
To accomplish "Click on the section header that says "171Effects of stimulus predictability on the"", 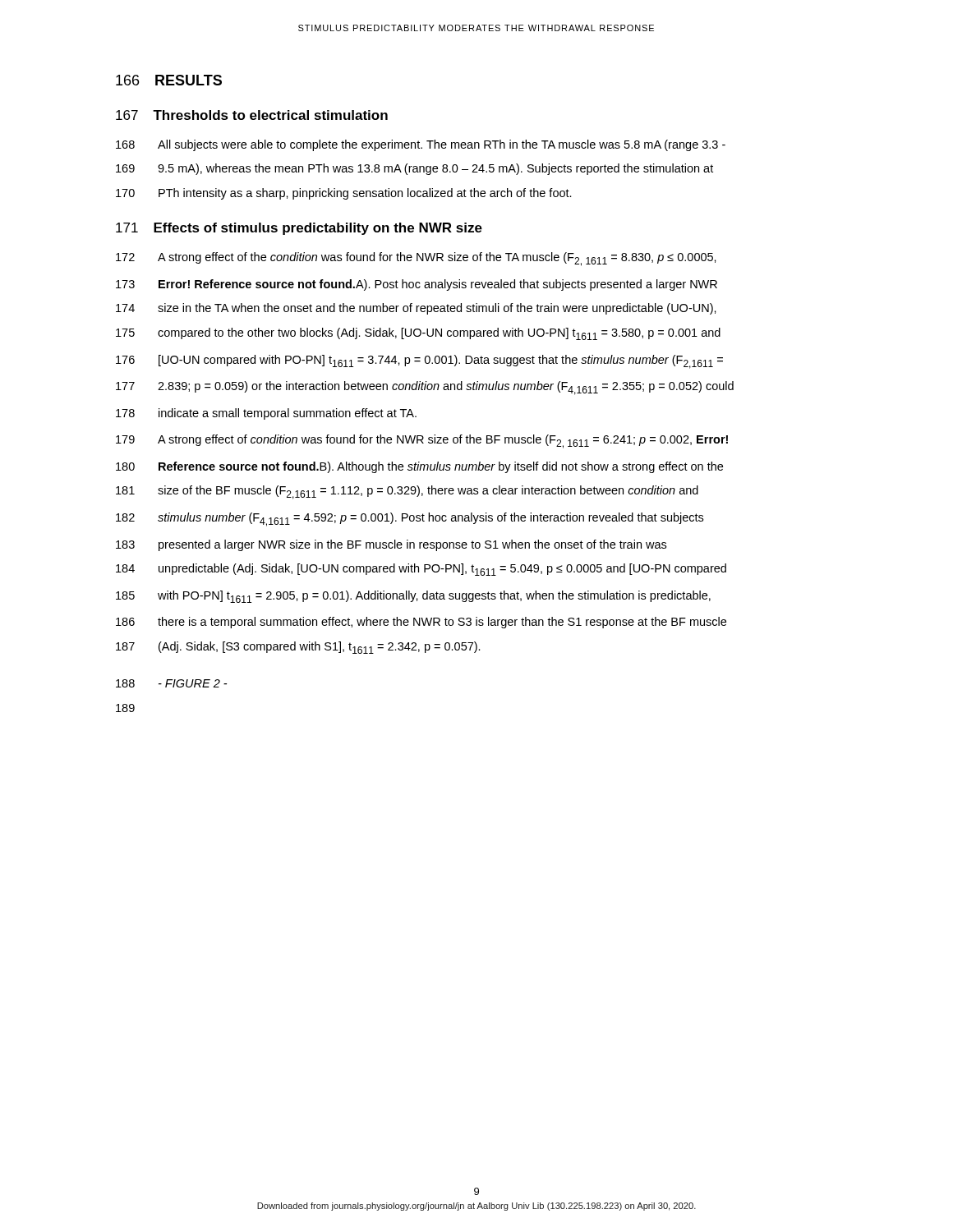I will [x=299, y=228].
